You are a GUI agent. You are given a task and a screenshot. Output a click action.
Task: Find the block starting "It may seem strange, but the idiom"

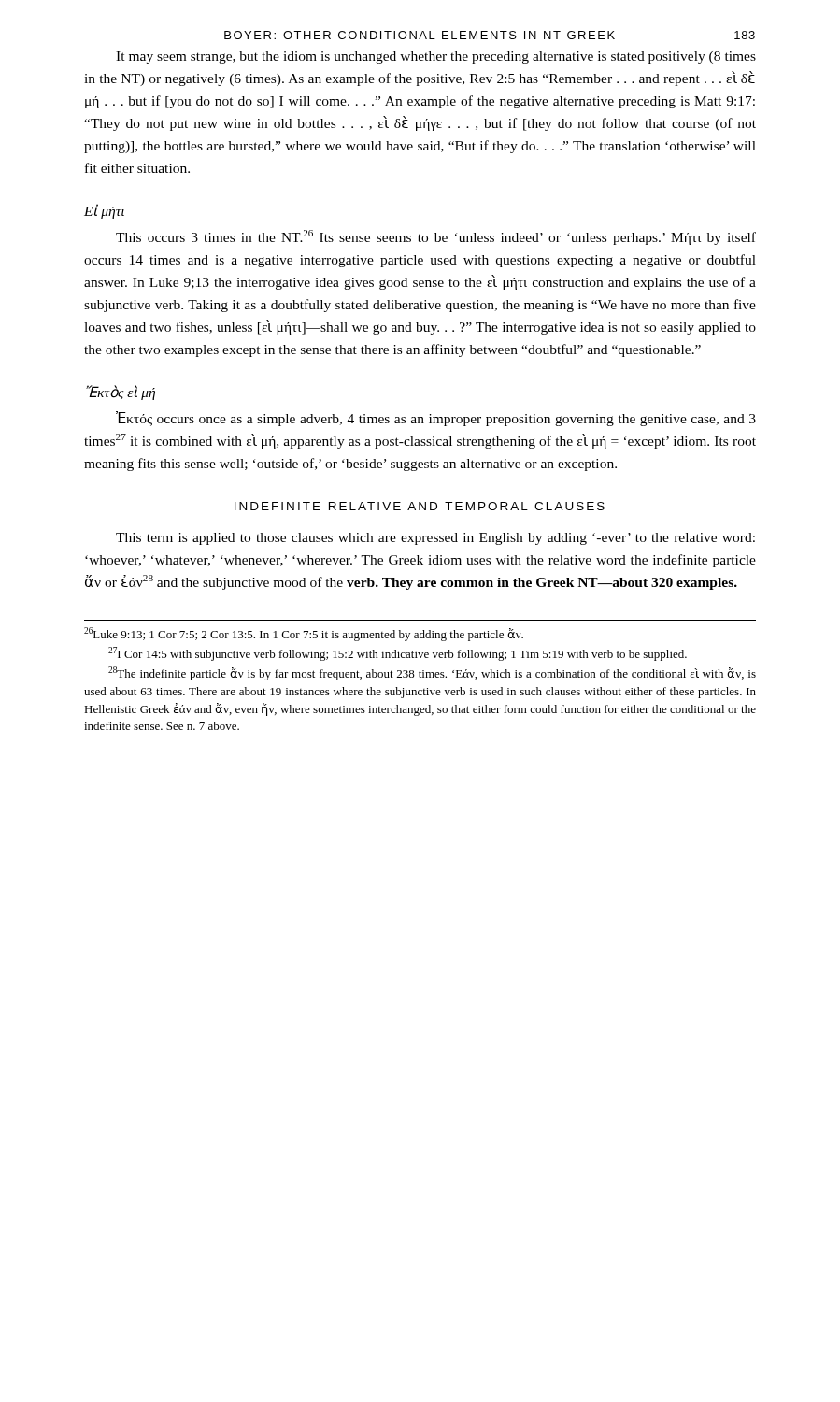pos(420,112)
